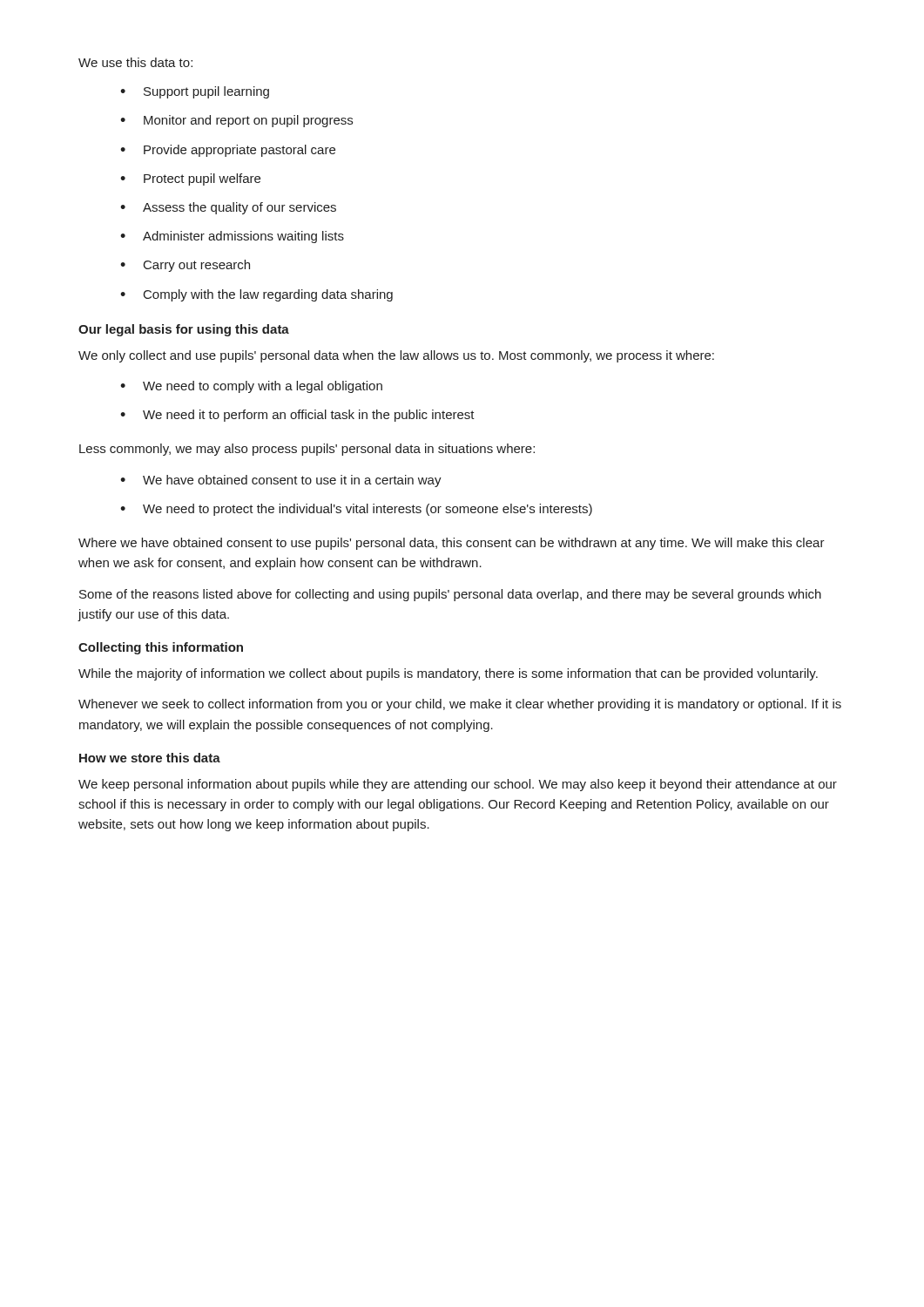Locate the text "•Protect pupil welfare"
This screenshot has height=1307, width=924.
point(191,179)
